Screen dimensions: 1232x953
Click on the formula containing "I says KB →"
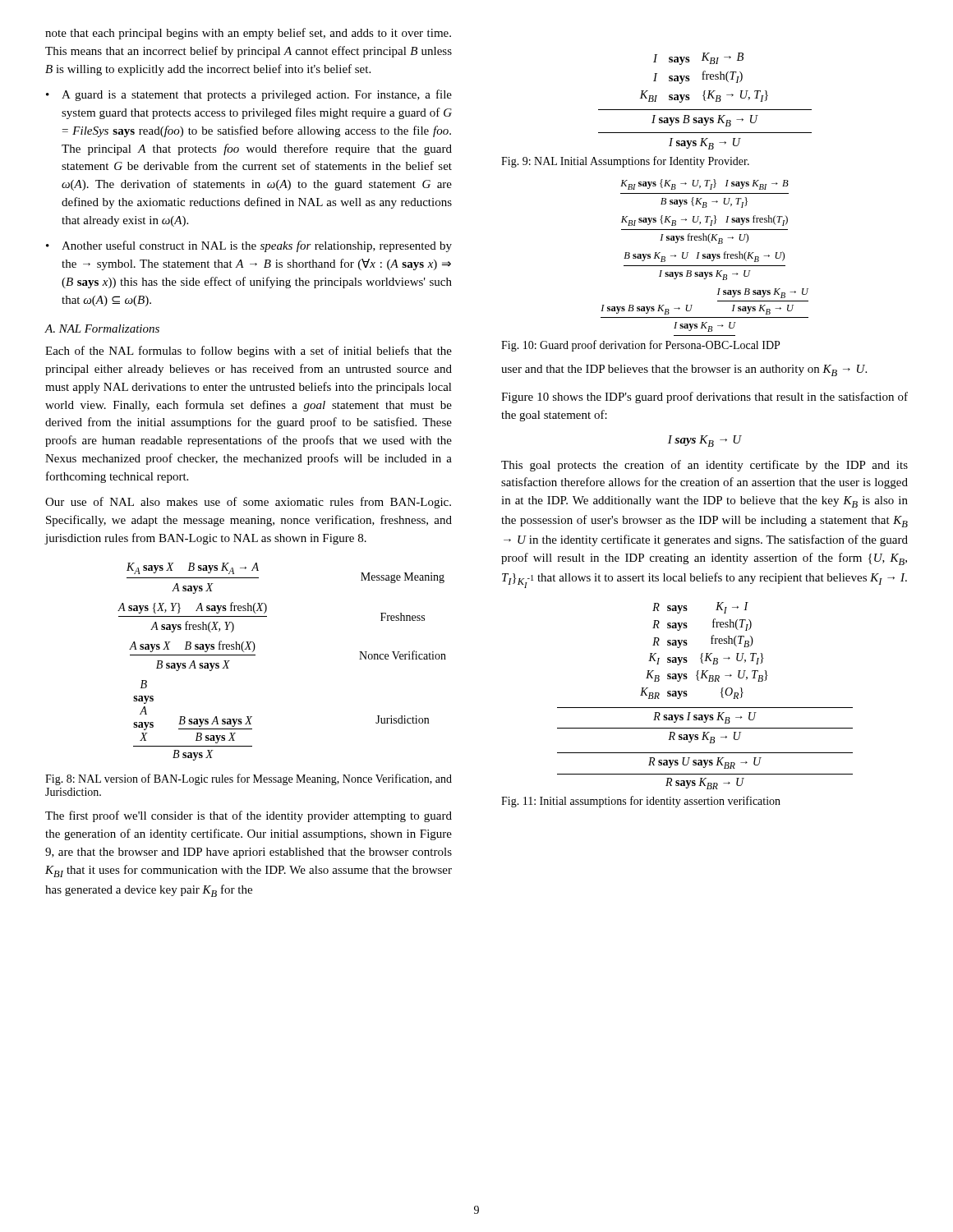(x=704, y=441)
